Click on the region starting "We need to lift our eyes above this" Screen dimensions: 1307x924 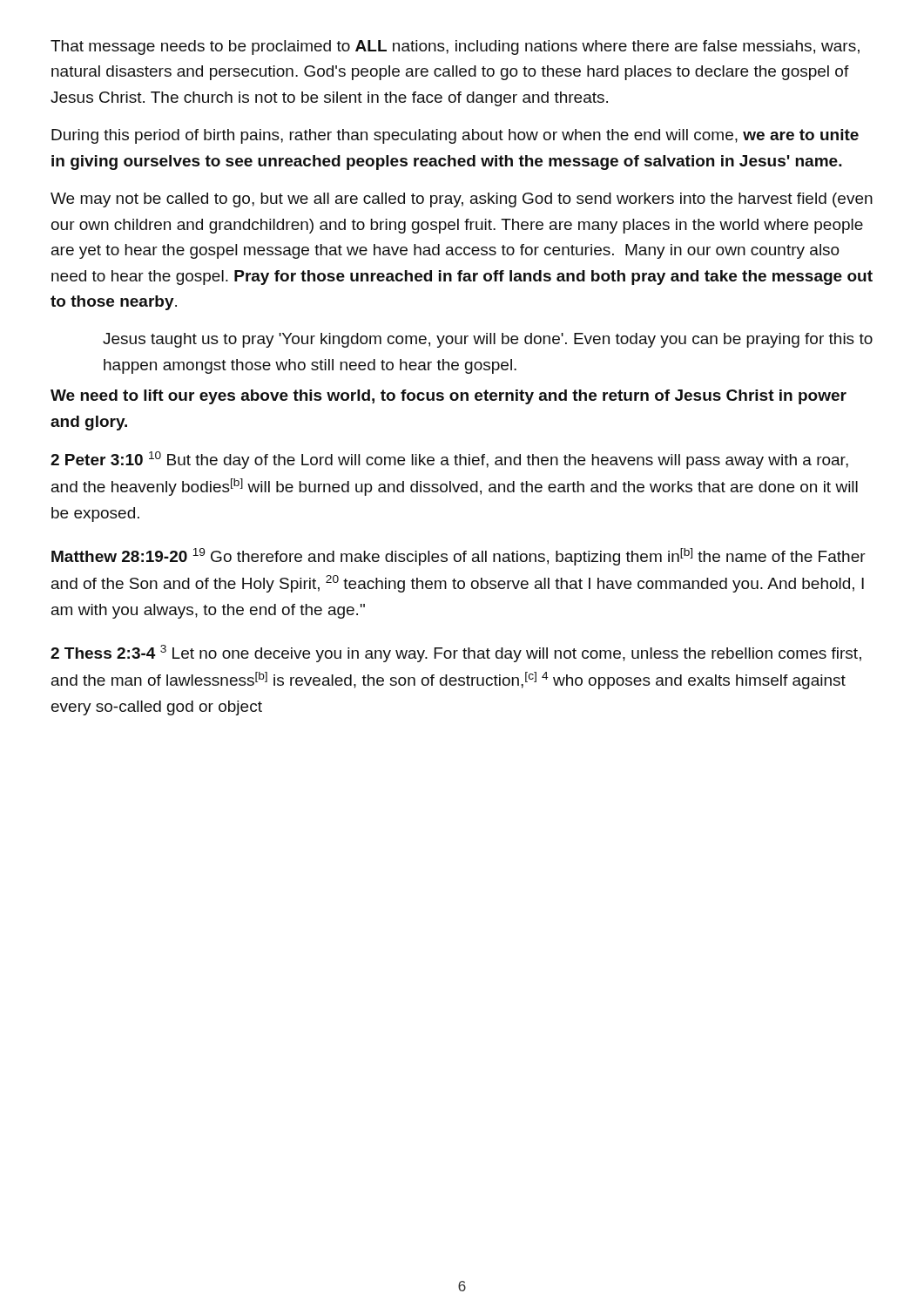pos(448,408)
